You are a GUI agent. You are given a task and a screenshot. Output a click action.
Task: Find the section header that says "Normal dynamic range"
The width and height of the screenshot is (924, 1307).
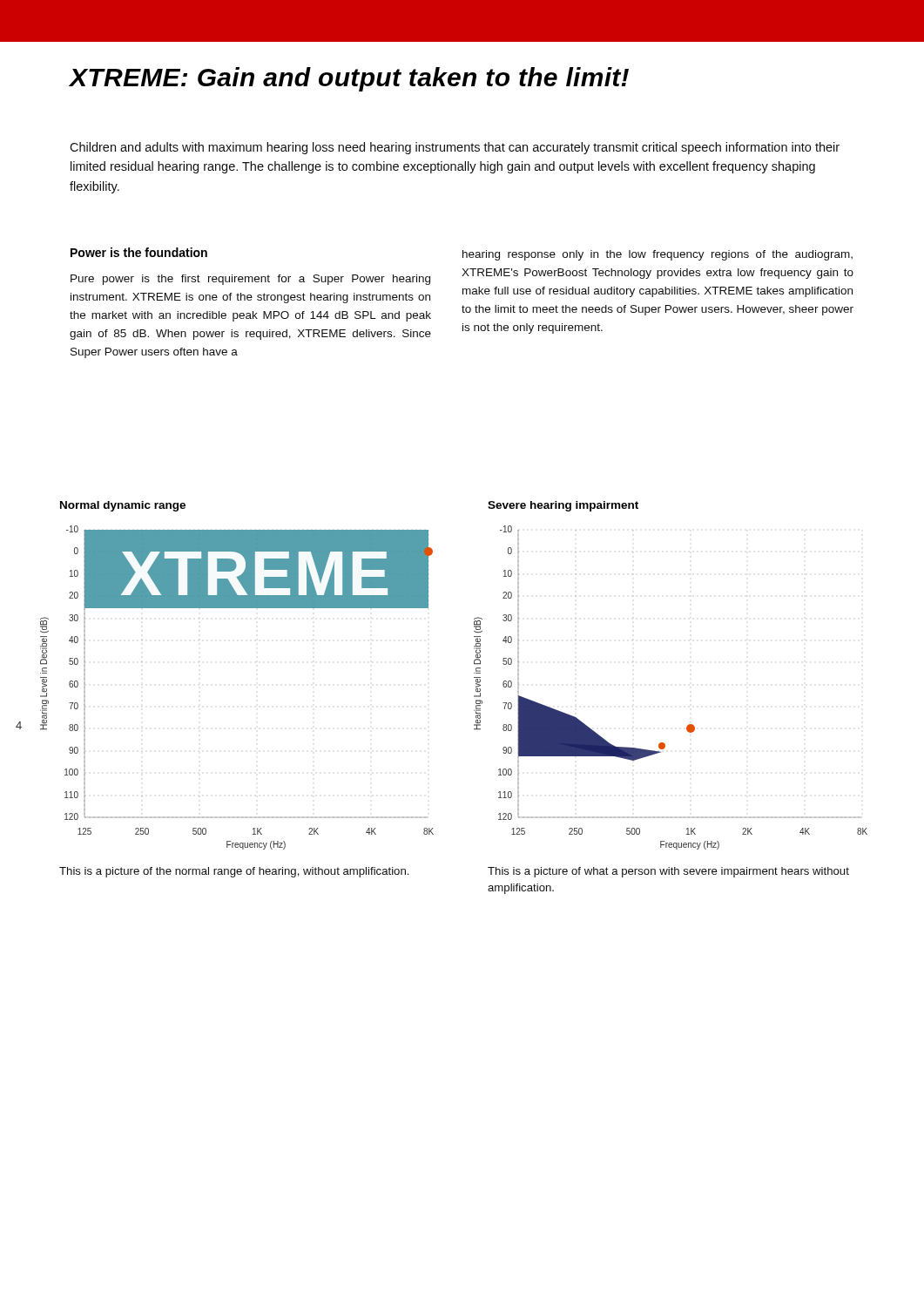(x=123, y=505)
